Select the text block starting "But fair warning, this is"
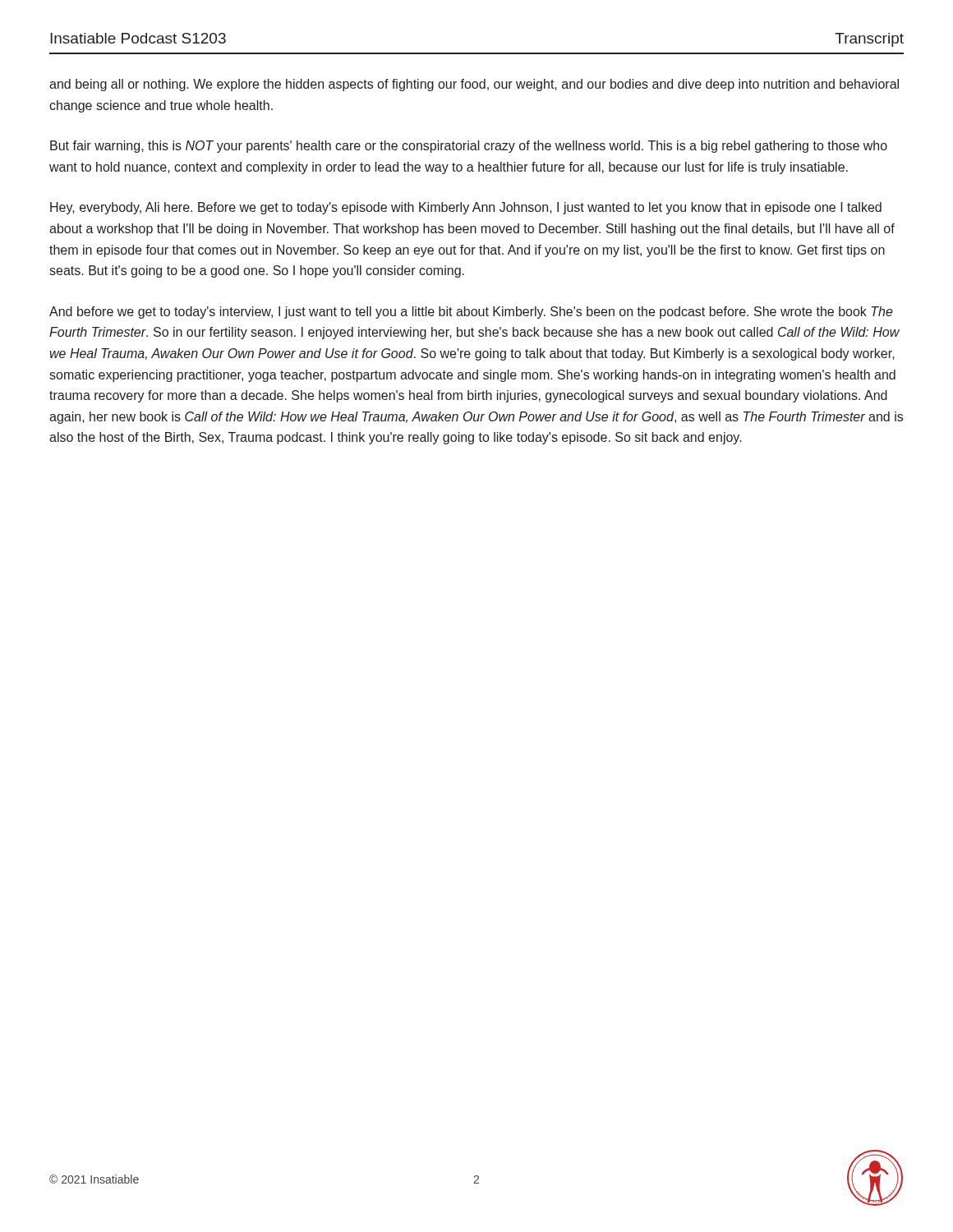Screen dimensions: 1232x953 [468, 156]
